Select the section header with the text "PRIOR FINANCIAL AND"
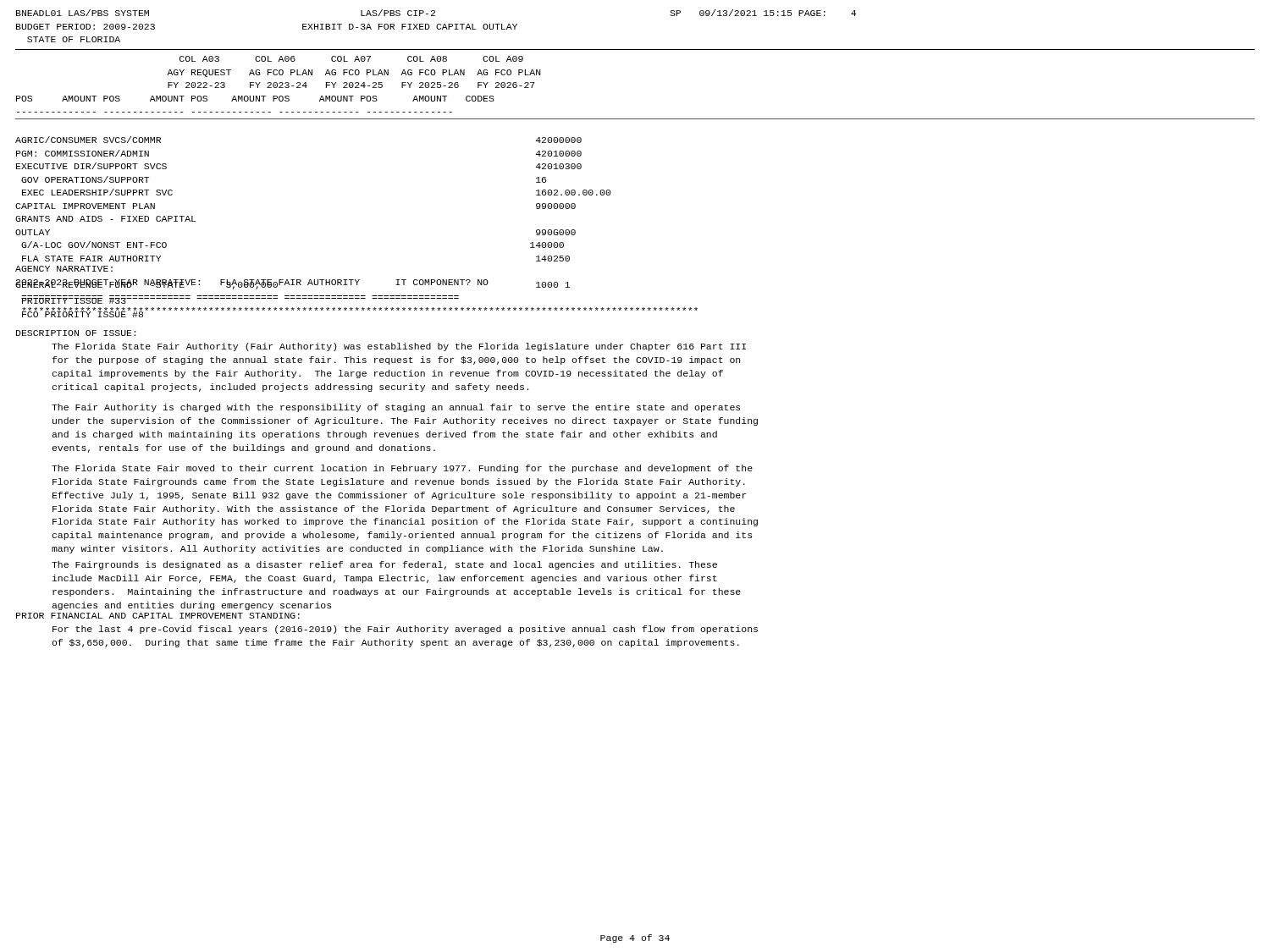 coord(227,616)
